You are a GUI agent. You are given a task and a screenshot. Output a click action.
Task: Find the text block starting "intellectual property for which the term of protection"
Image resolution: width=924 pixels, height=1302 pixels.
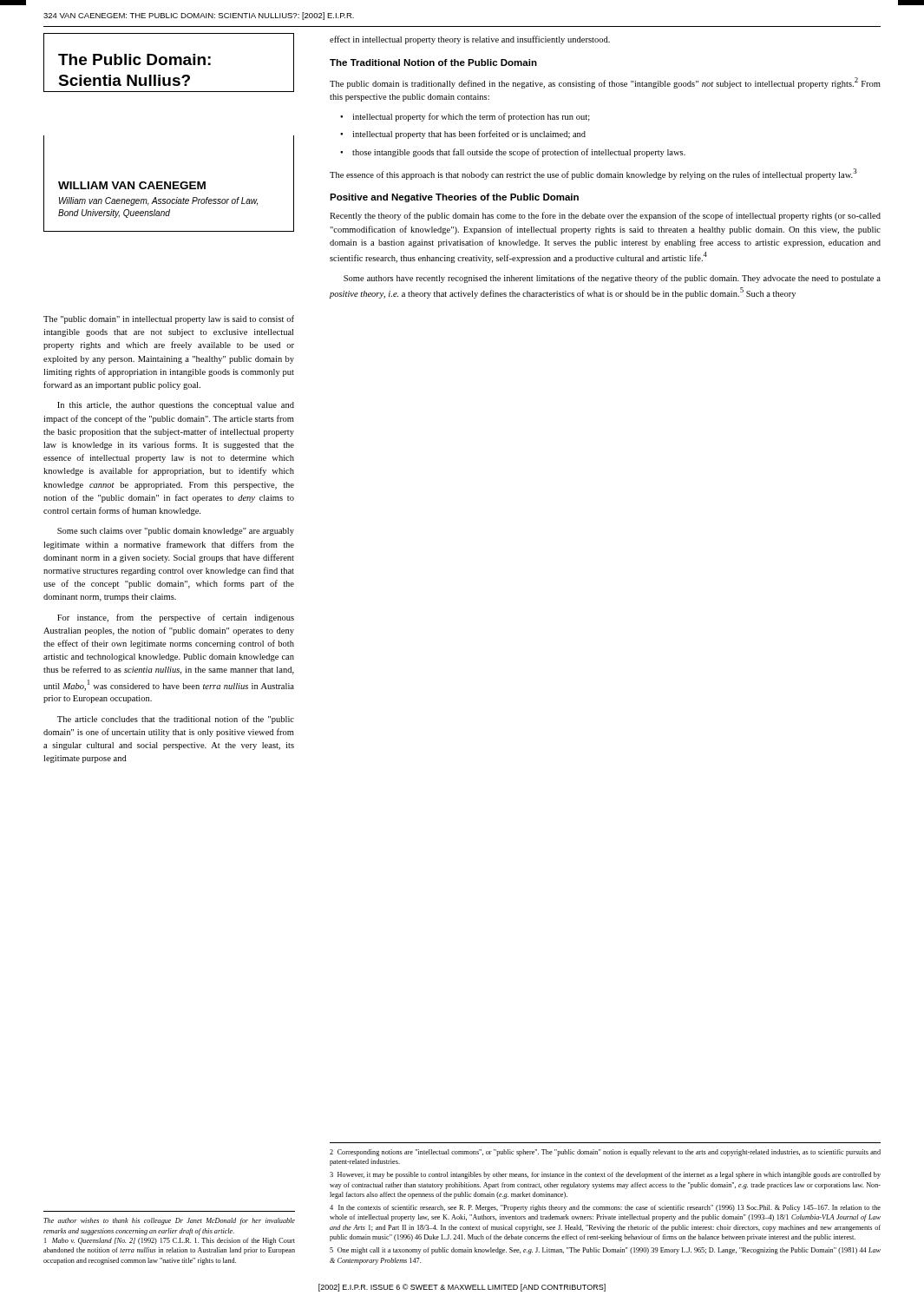[x=471, y=117]
